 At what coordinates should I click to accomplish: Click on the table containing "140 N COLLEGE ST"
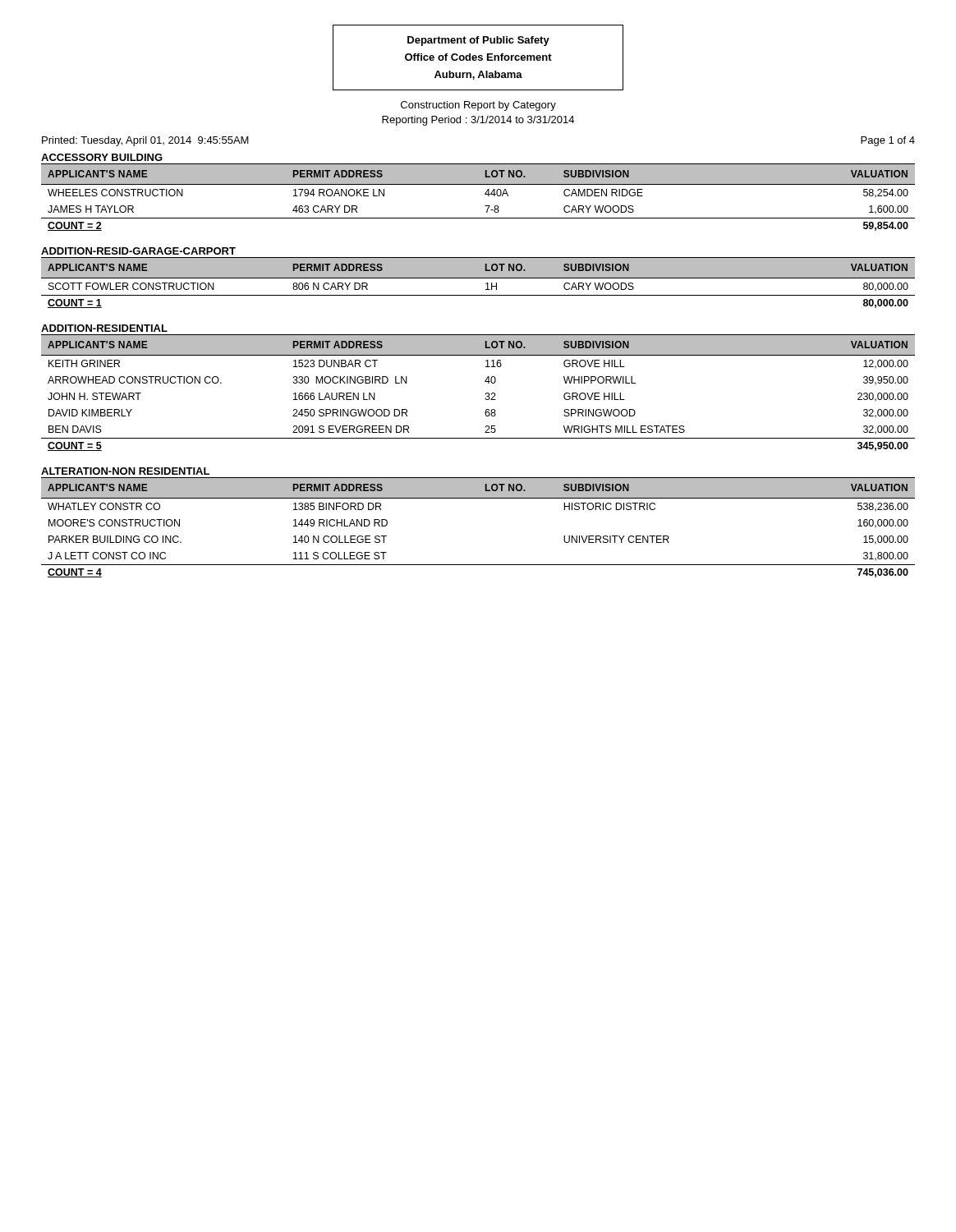pos(478,529)
